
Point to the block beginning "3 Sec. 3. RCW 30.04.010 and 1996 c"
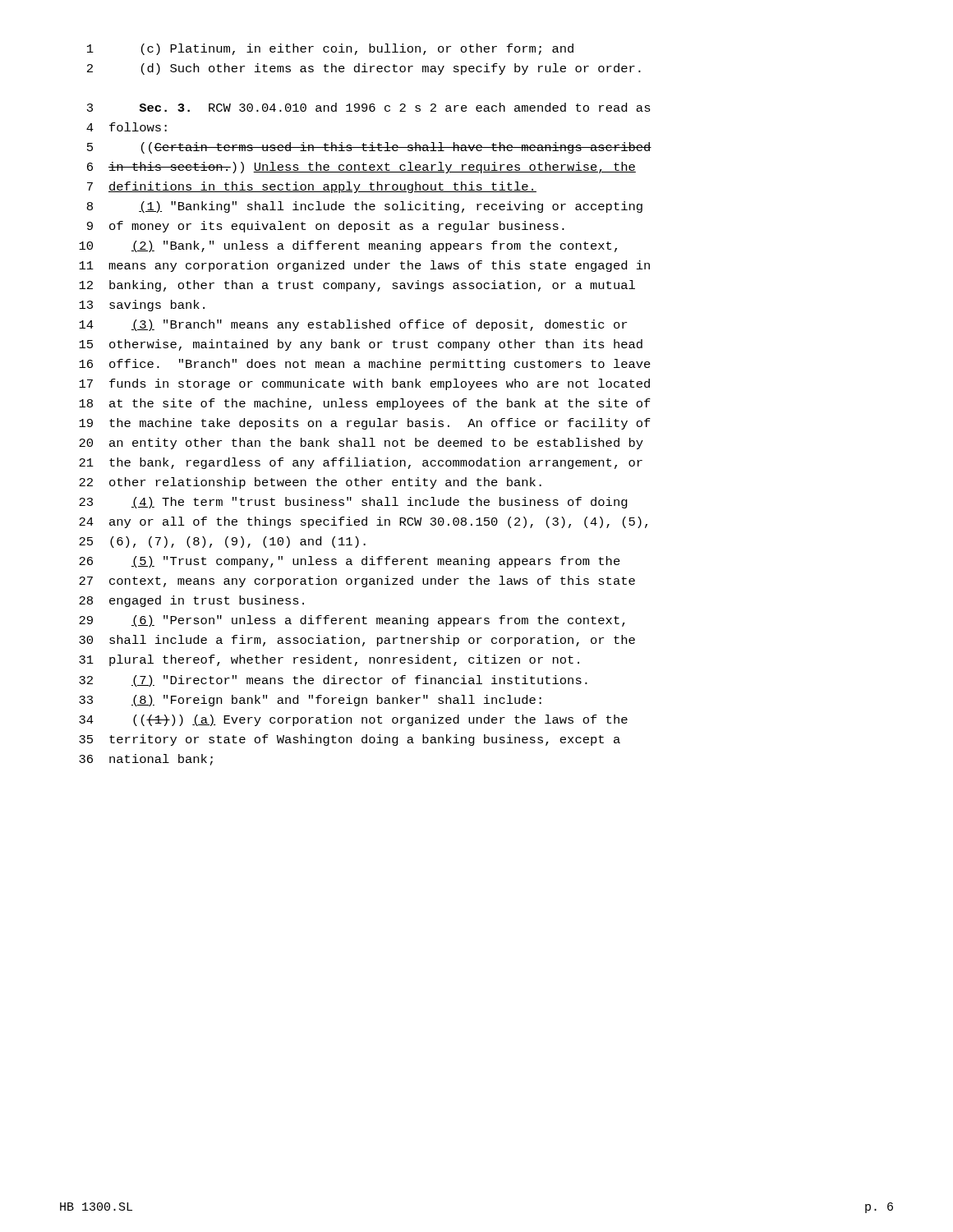tap(476, 108)
